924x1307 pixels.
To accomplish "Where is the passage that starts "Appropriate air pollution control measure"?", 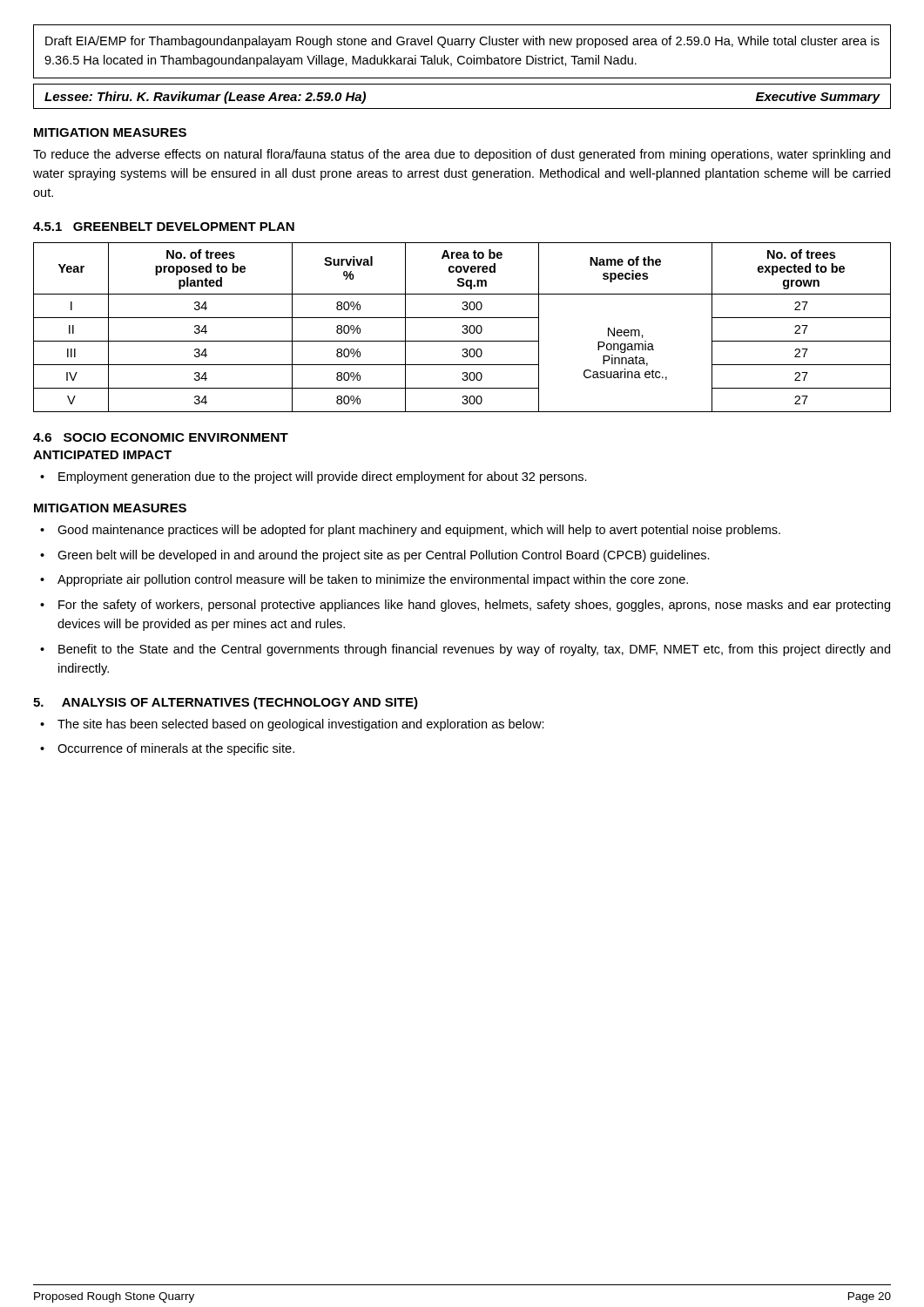I will (373, 580).
